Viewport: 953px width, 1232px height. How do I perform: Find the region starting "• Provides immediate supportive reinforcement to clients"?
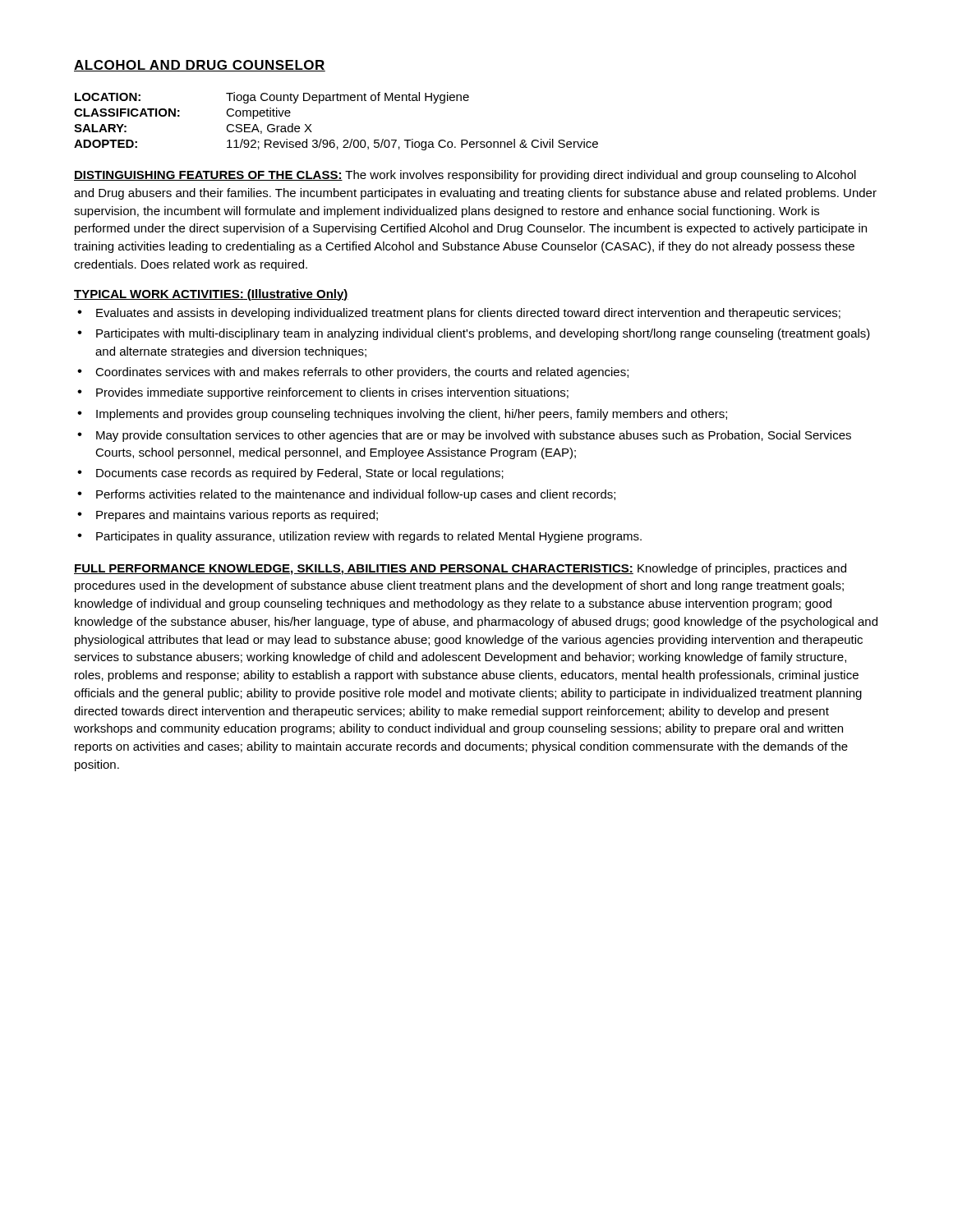476,393
